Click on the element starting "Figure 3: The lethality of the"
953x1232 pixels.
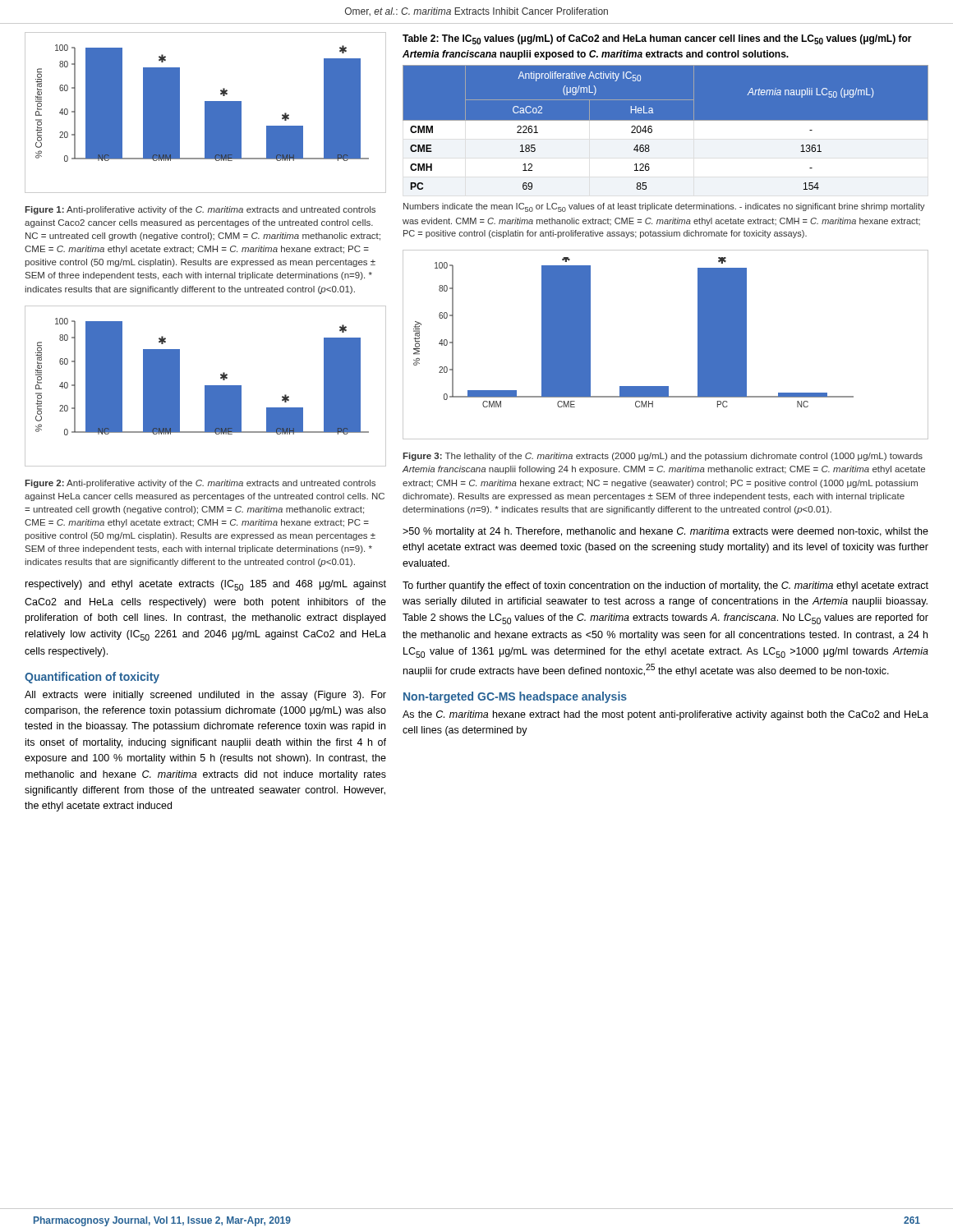pyautogui.click(x=664, y=483)
